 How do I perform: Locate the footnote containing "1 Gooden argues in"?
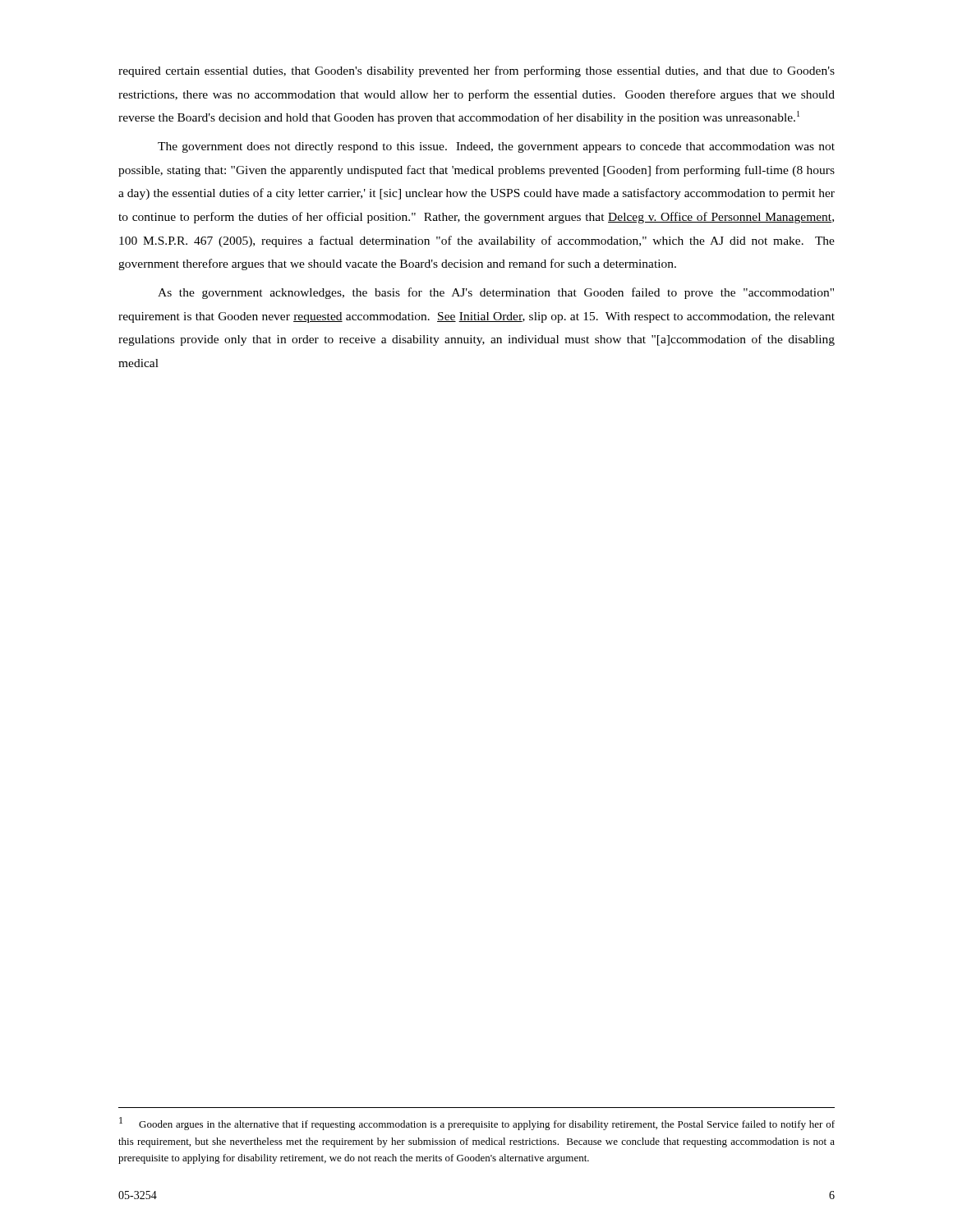[x=476, y=1139]
